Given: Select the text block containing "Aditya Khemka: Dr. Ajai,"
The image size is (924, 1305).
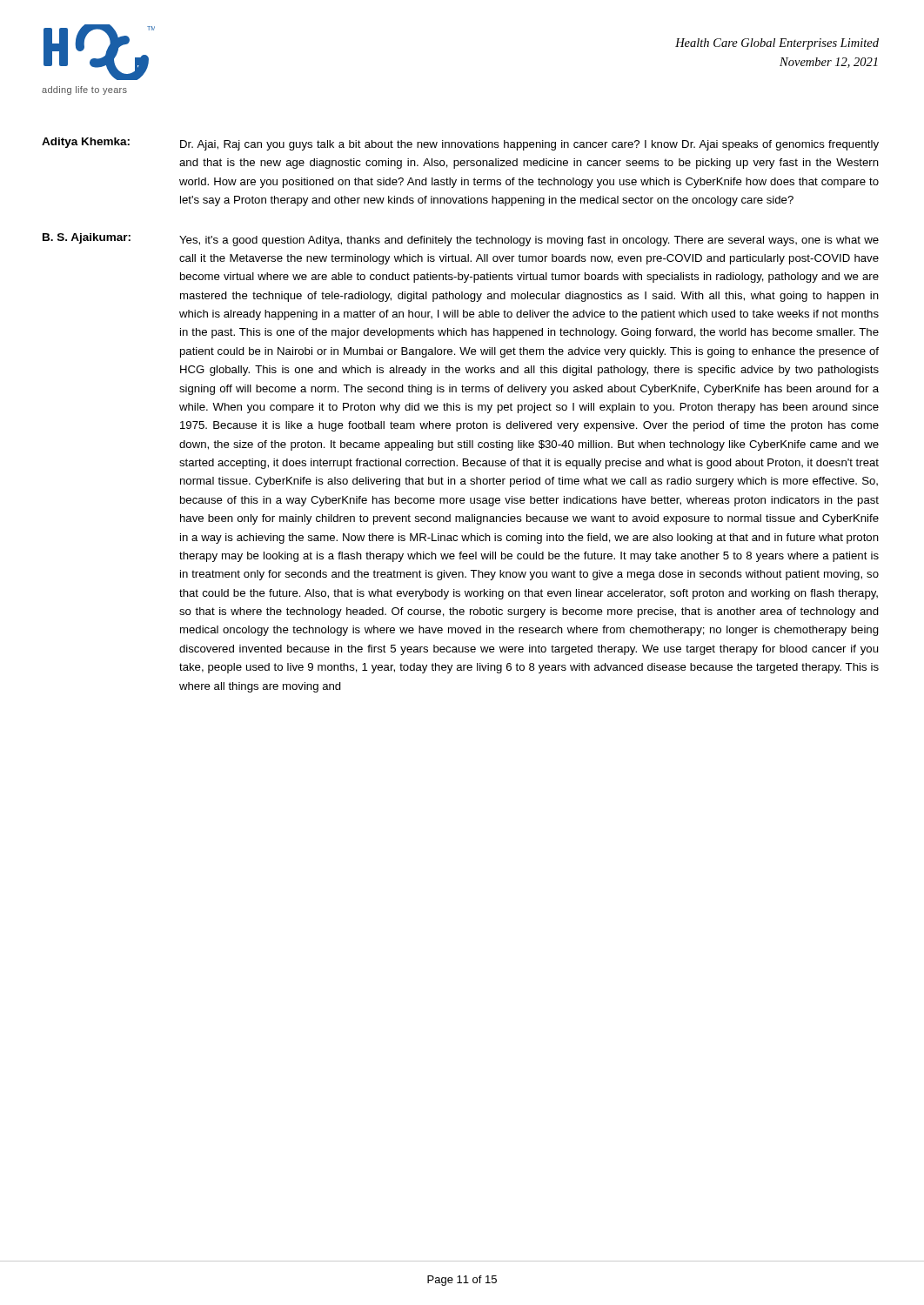Looking at the screenshot, I should 460,172.
